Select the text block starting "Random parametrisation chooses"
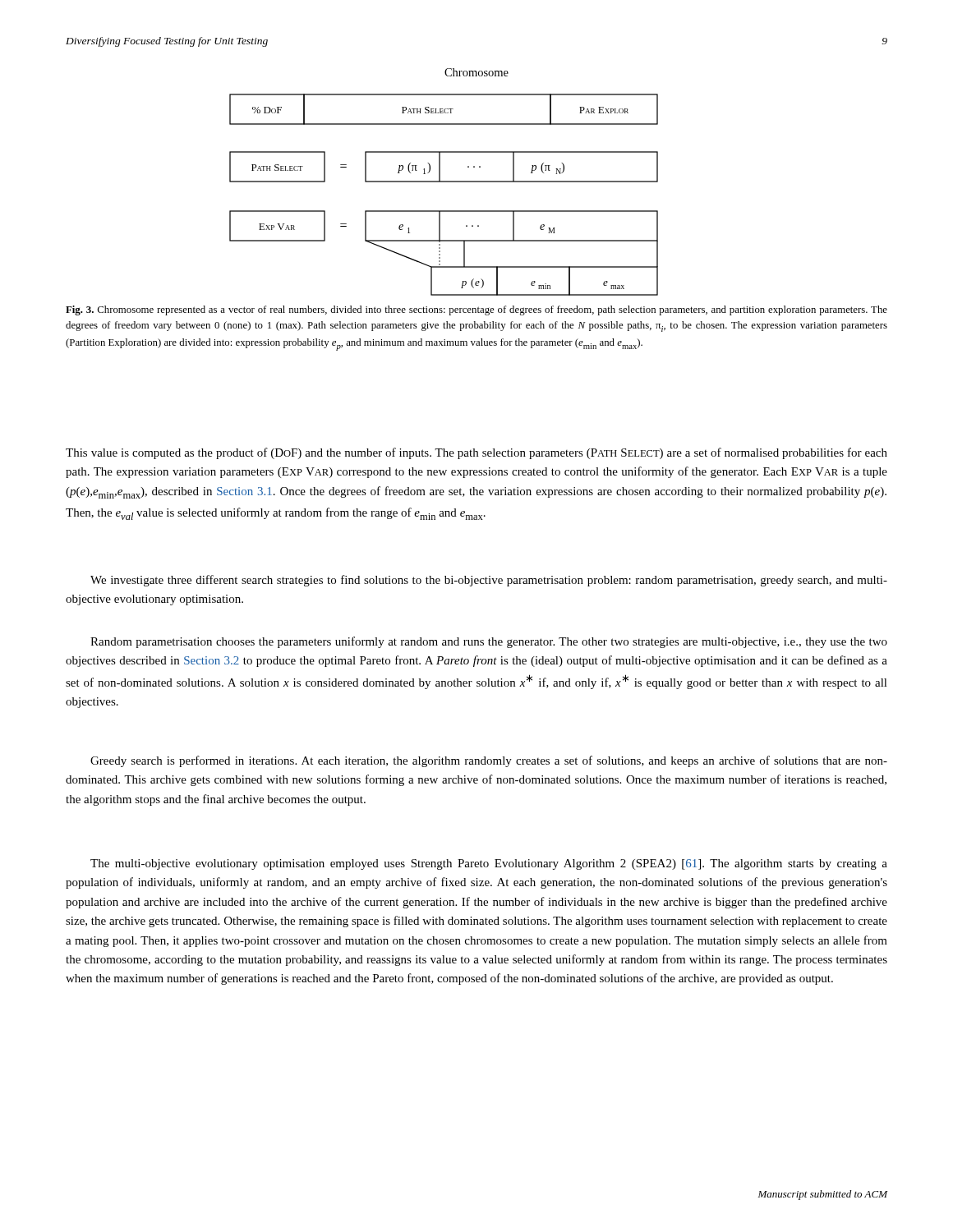Screen dimensions: 1232x953 pyautogui.click(x=476, y=672)
